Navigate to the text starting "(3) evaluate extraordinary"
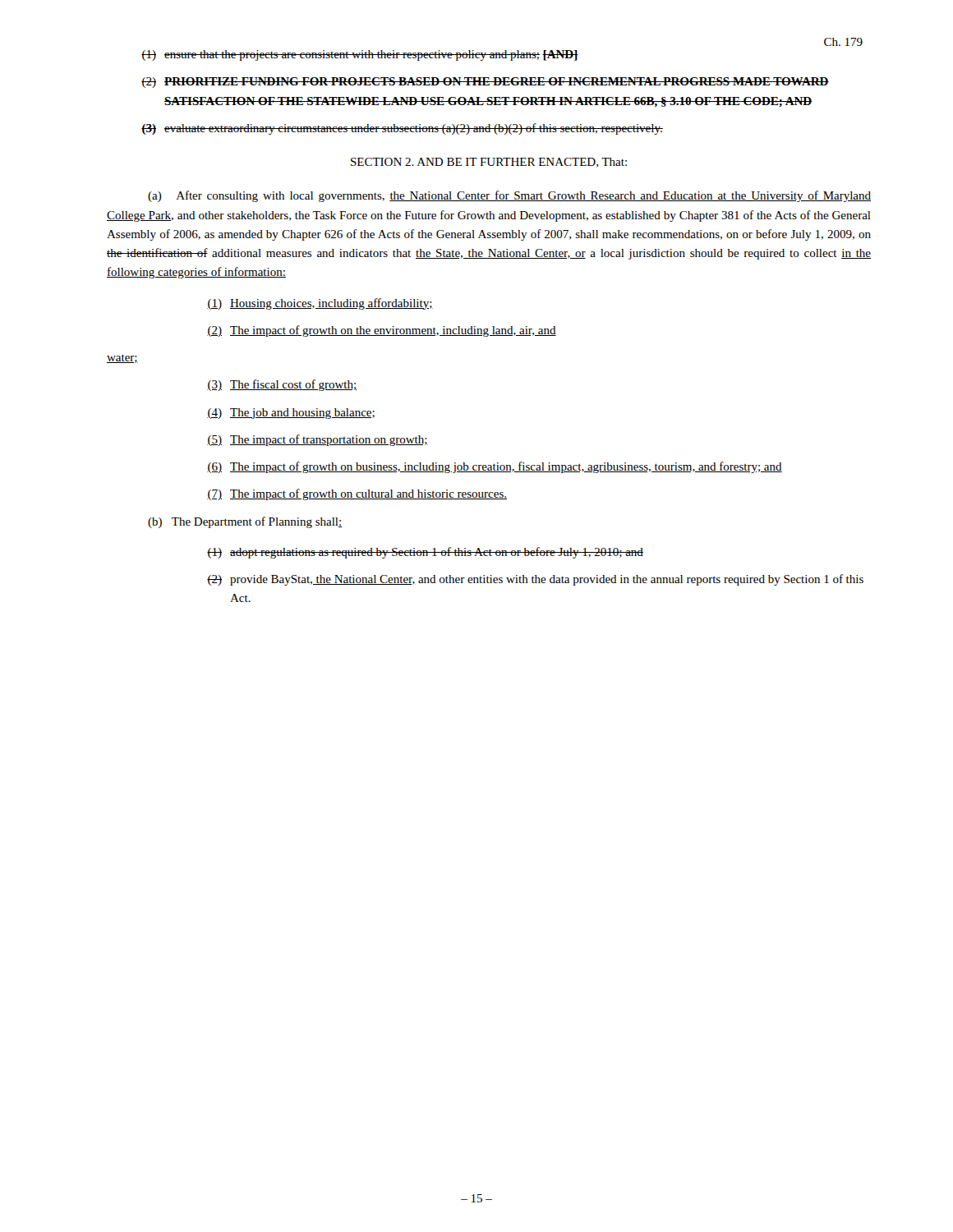Image resolution: width=953 pixels, height=1232 pixels. [x=489, y=128]
